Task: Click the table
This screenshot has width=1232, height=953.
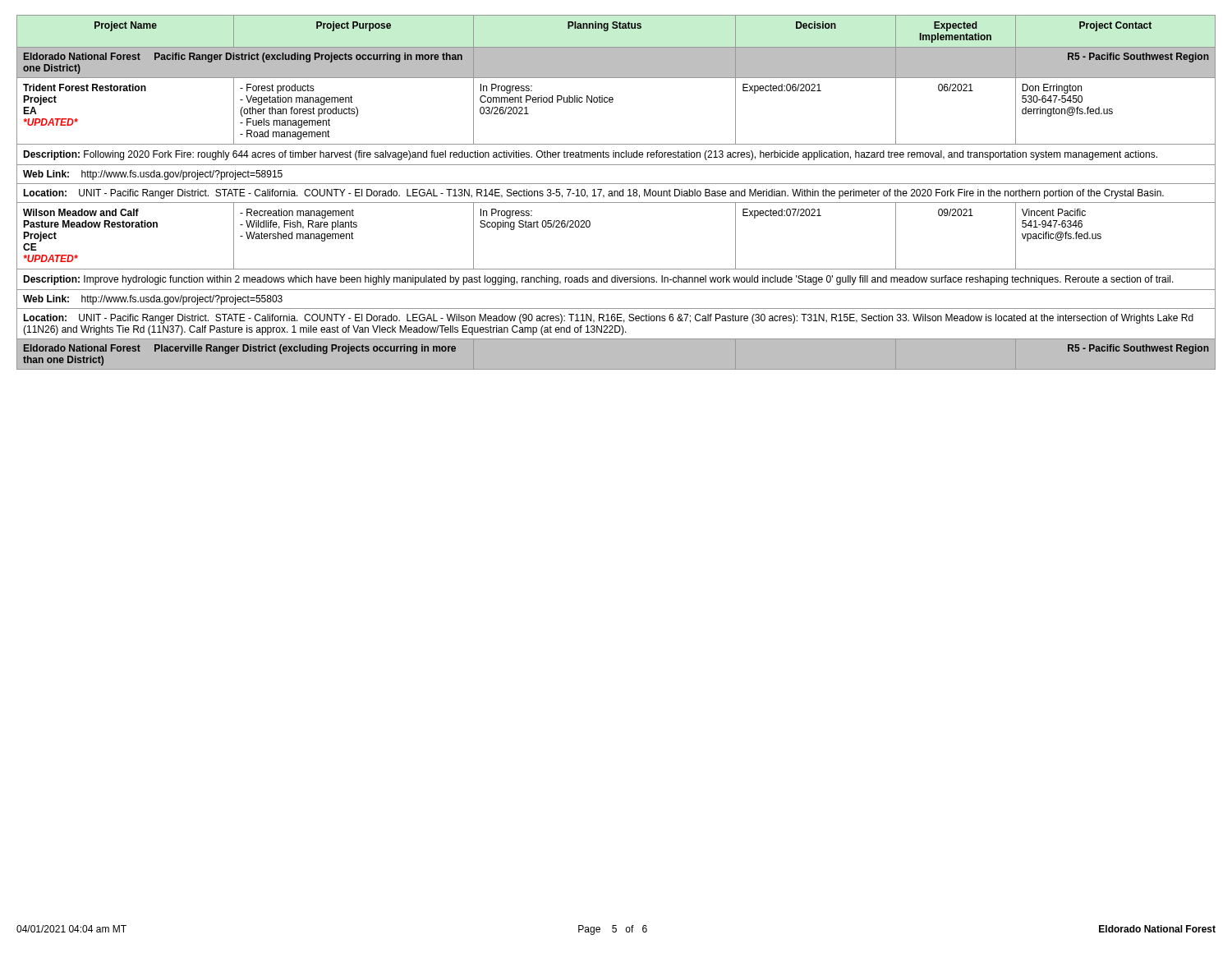Action: (x=616, y=192)
